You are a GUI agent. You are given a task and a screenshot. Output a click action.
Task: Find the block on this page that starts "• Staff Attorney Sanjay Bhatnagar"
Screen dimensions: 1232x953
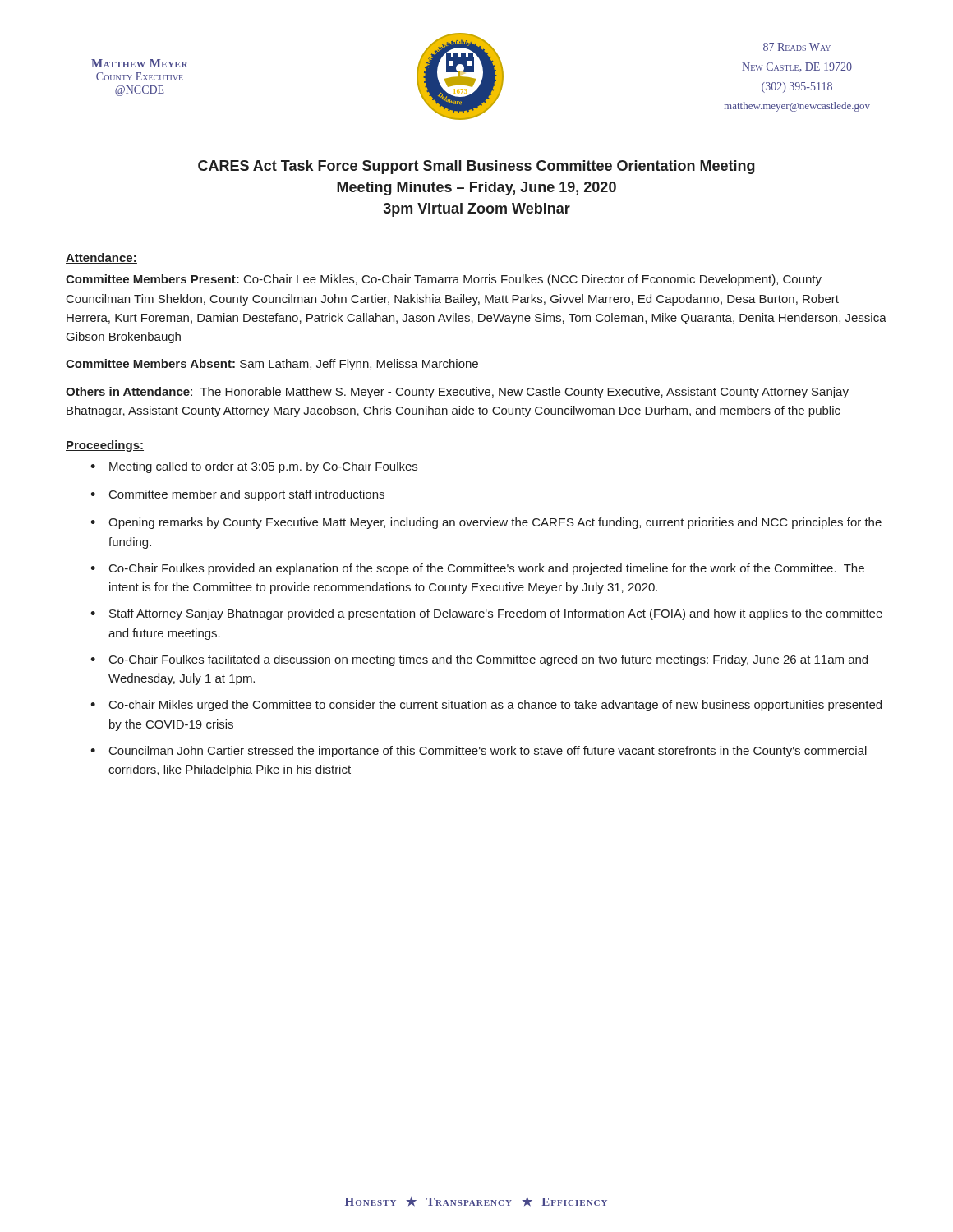pyautogui.click(x=489, y=623)
